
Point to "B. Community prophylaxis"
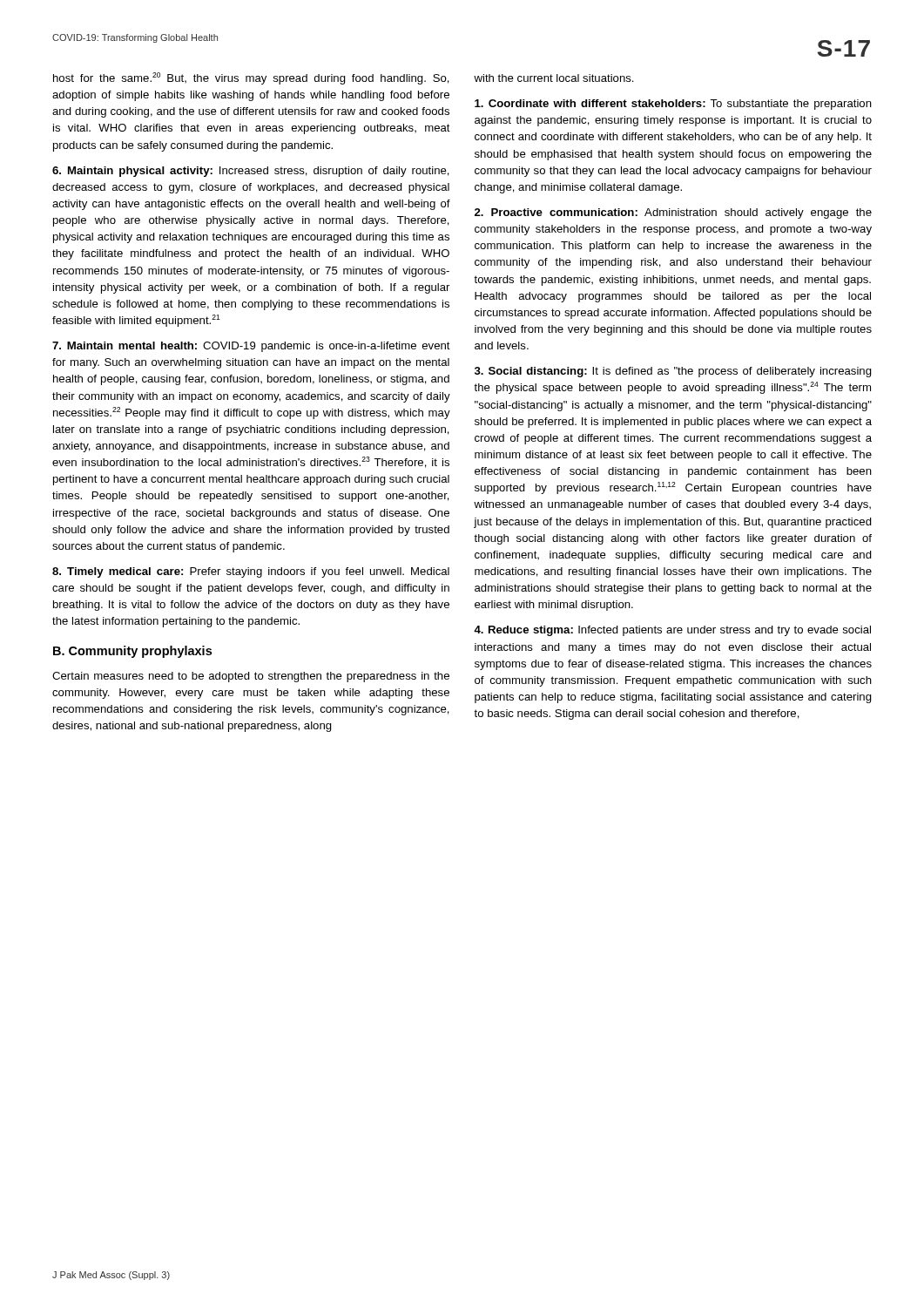tap(132, 650)
